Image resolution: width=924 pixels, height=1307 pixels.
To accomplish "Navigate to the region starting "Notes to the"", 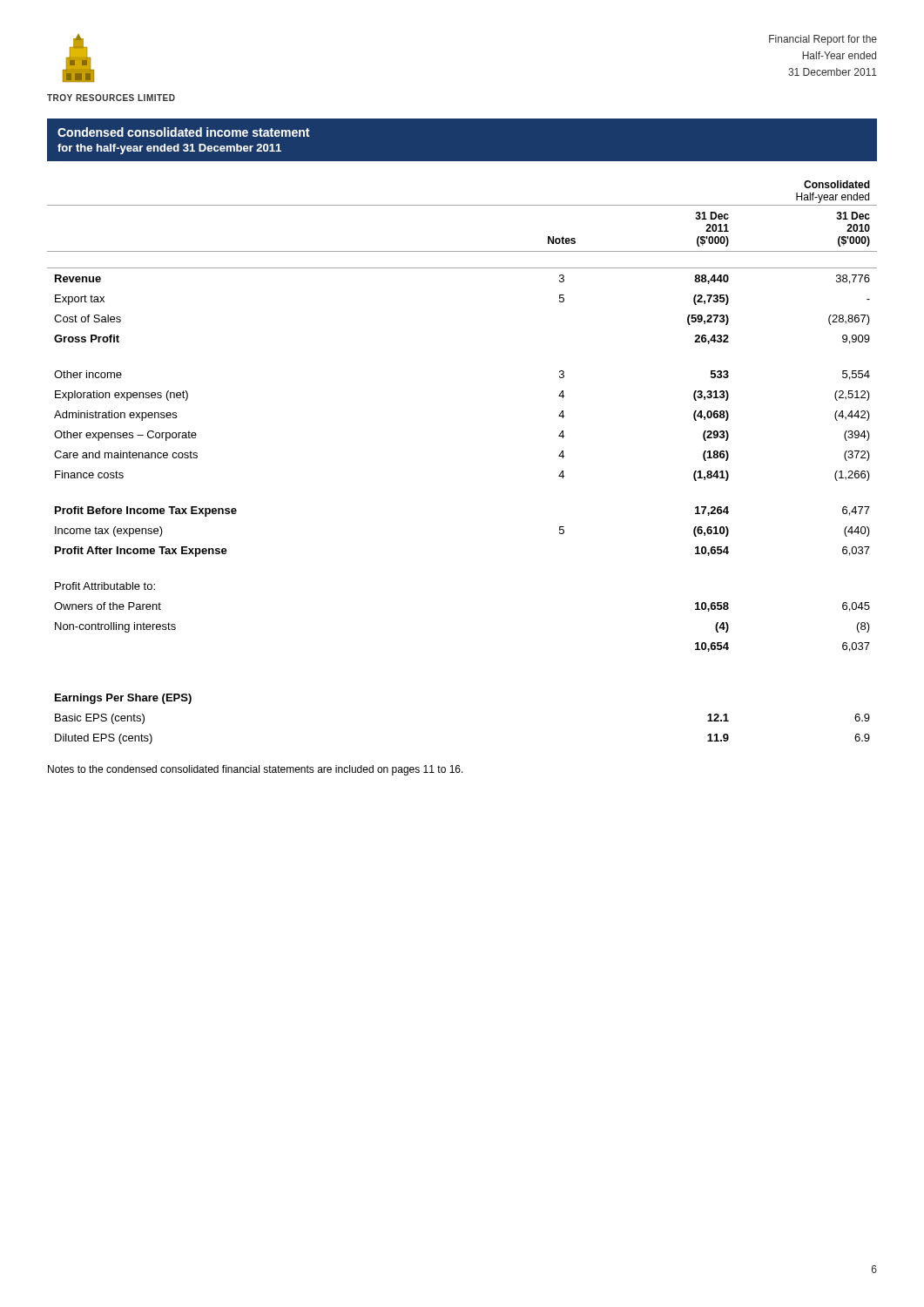I will point(255,769).
